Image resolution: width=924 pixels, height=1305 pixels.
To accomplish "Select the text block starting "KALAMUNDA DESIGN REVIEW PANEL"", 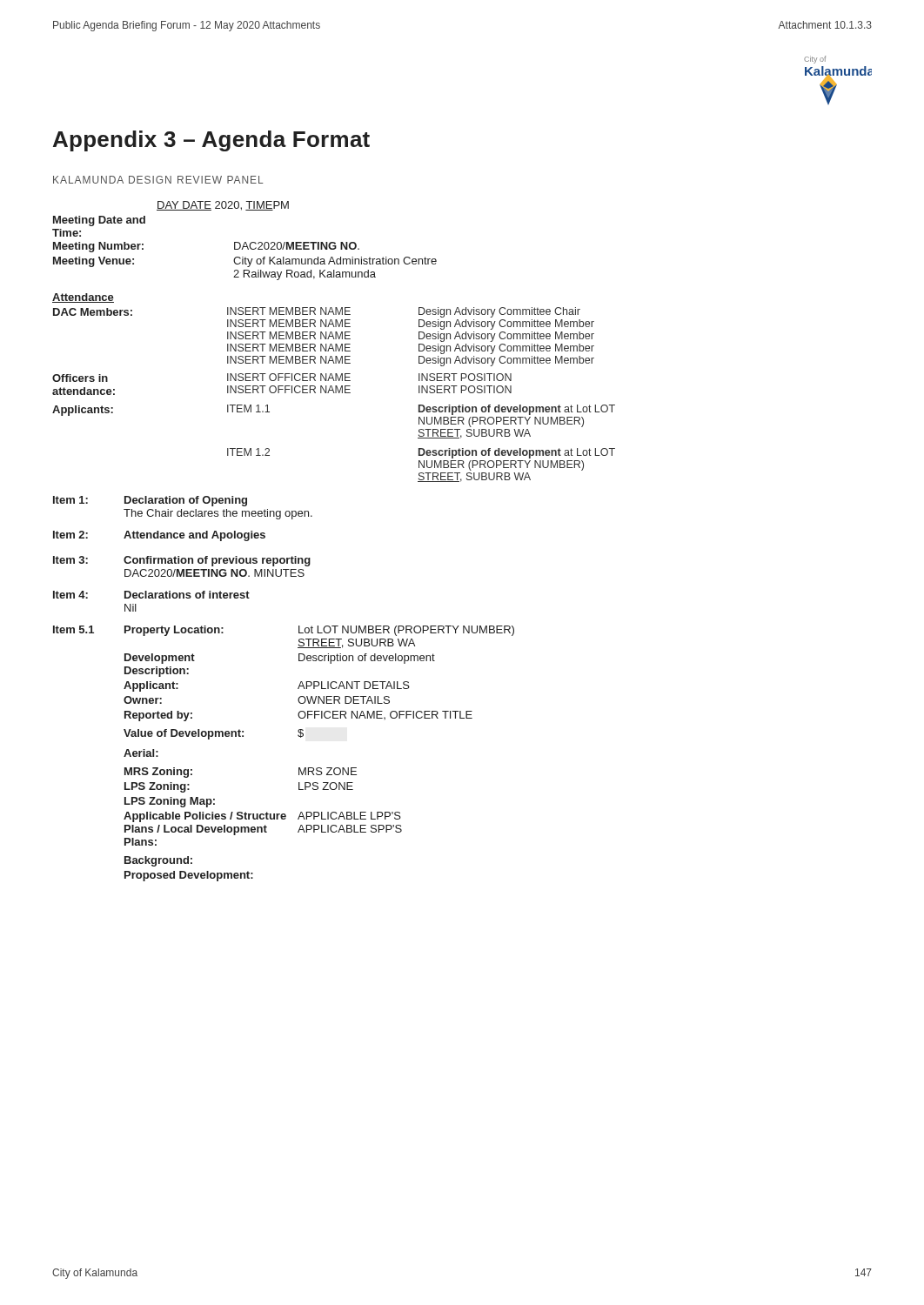I will click(158, 180).
